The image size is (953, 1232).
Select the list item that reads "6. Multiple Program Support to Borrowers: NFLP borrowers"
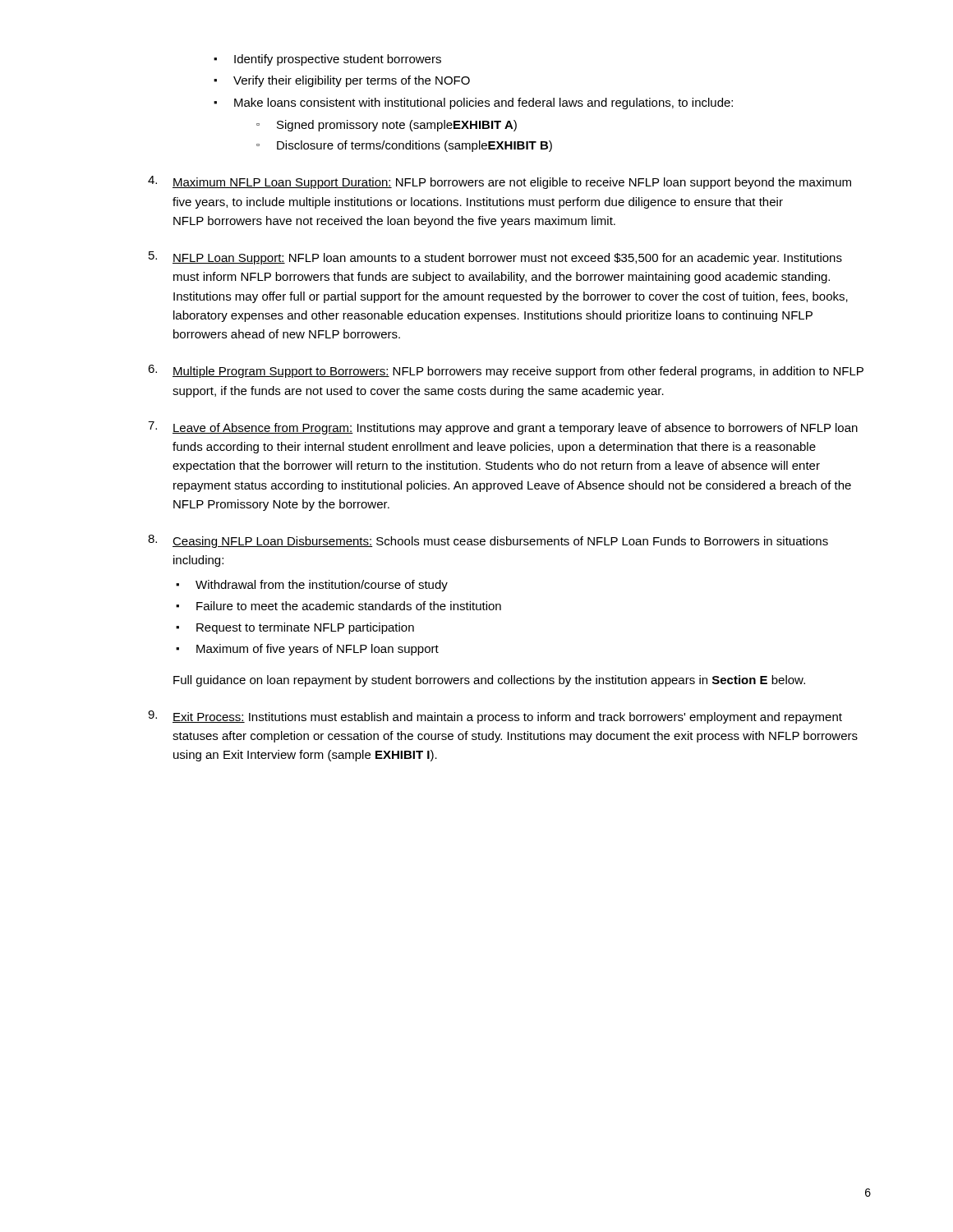tap(509, 381)
